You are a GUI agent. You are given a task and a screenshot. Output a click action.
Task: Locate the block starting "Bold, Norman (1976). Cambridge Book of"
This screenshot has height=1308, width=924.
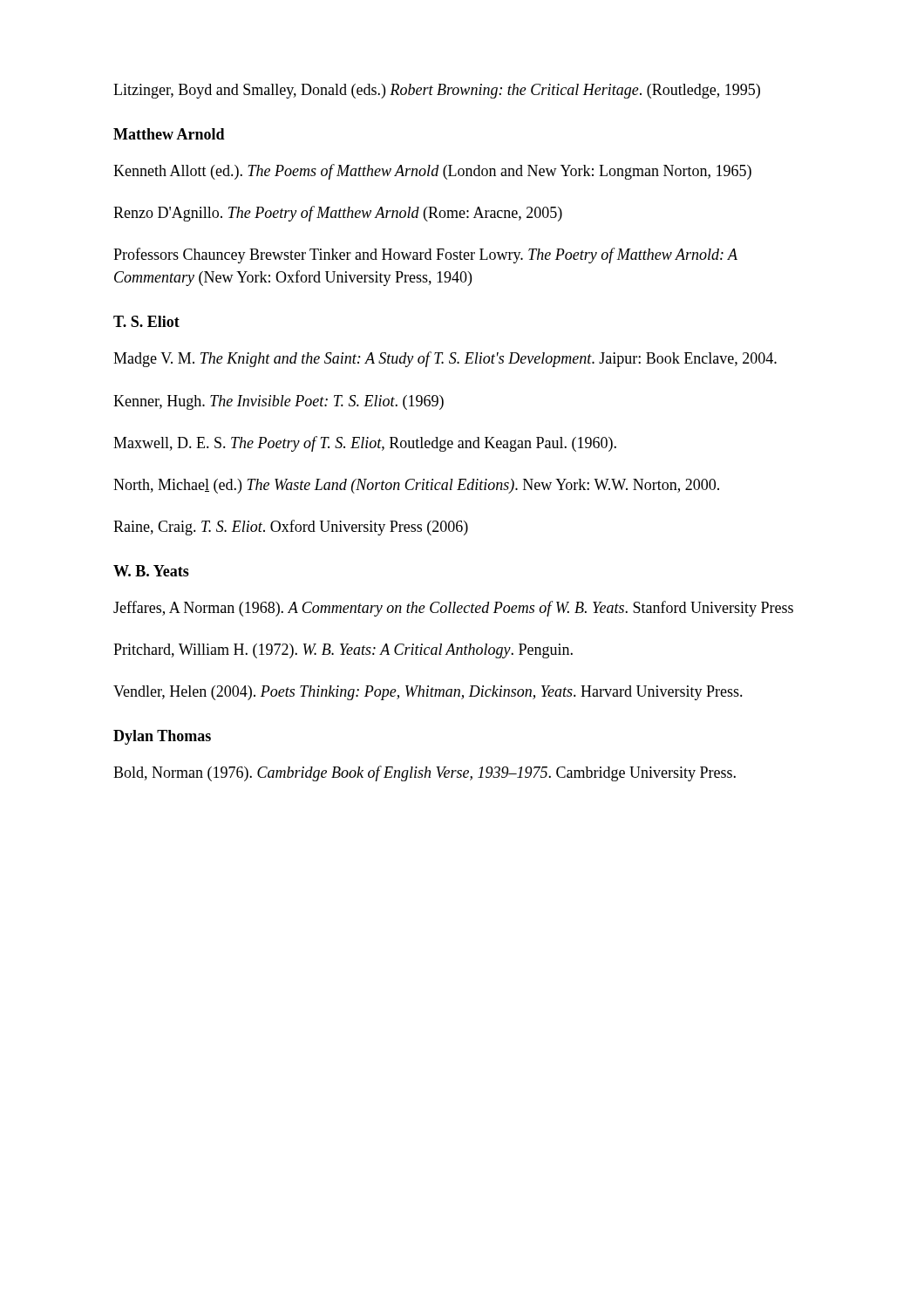click(425, 773)
